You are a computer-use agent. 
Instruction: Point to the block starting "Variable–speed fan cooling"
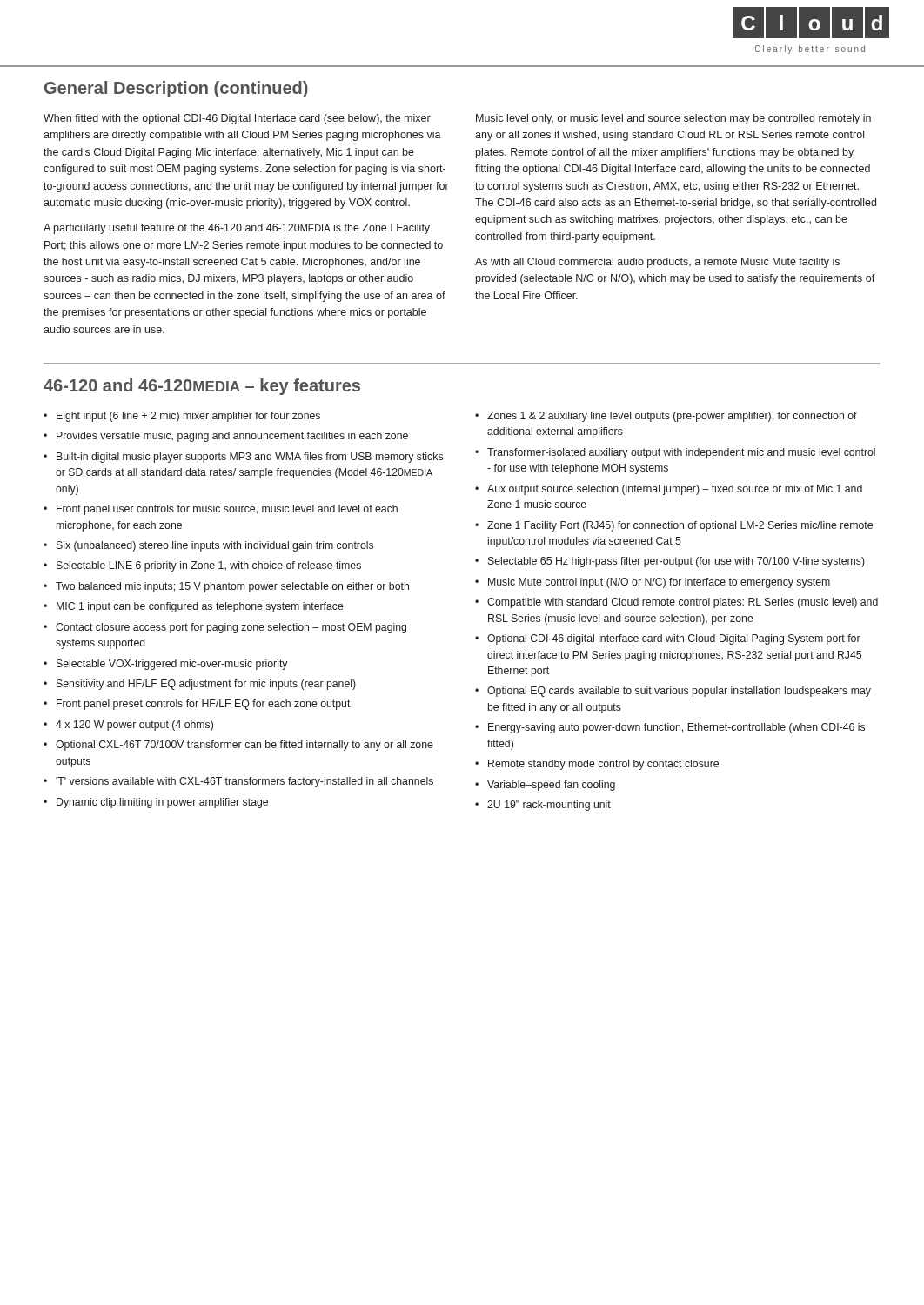pos(551,784)
